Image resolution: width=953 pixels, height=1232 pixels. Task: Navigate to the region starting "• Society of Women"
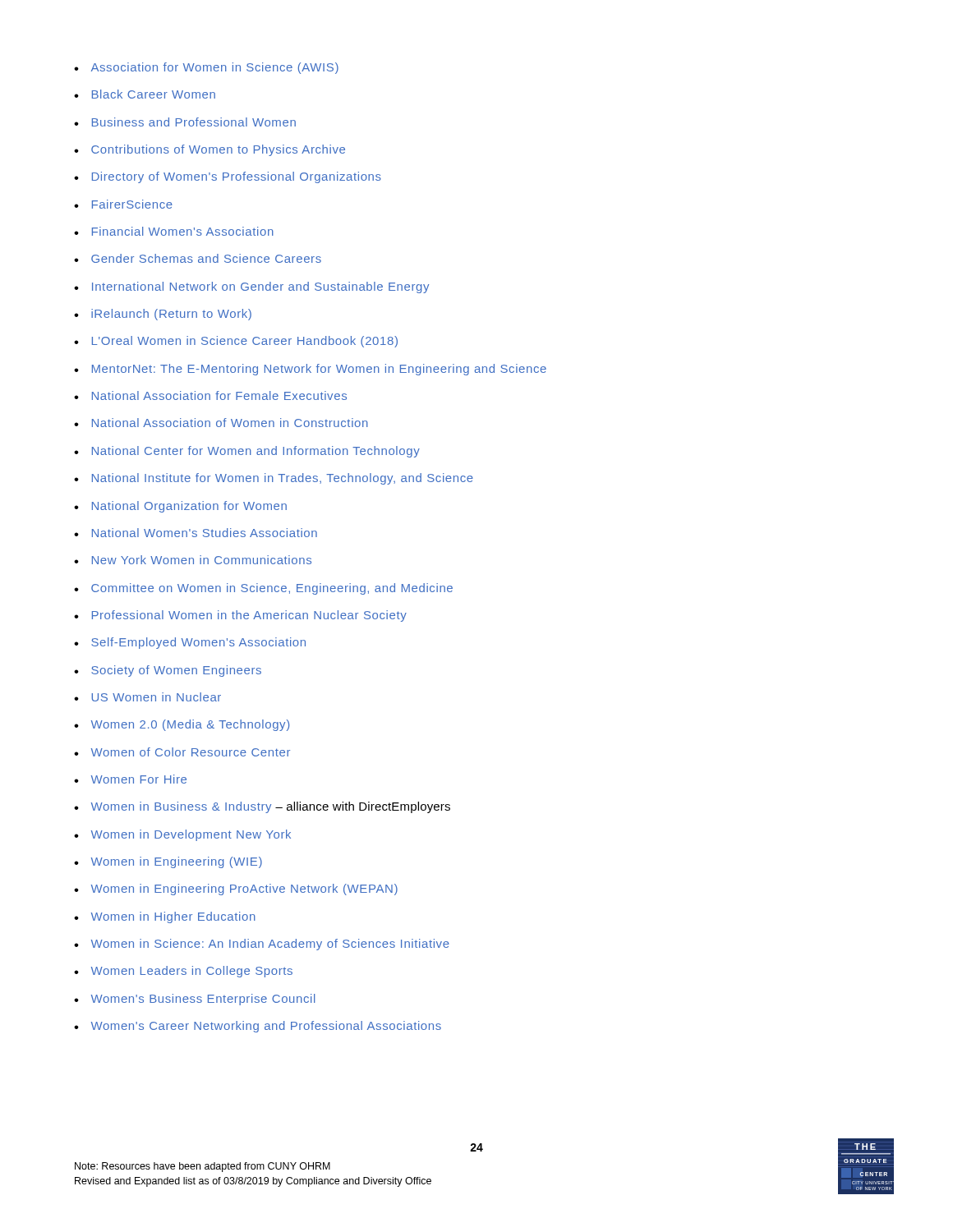[x=168, y=671]
